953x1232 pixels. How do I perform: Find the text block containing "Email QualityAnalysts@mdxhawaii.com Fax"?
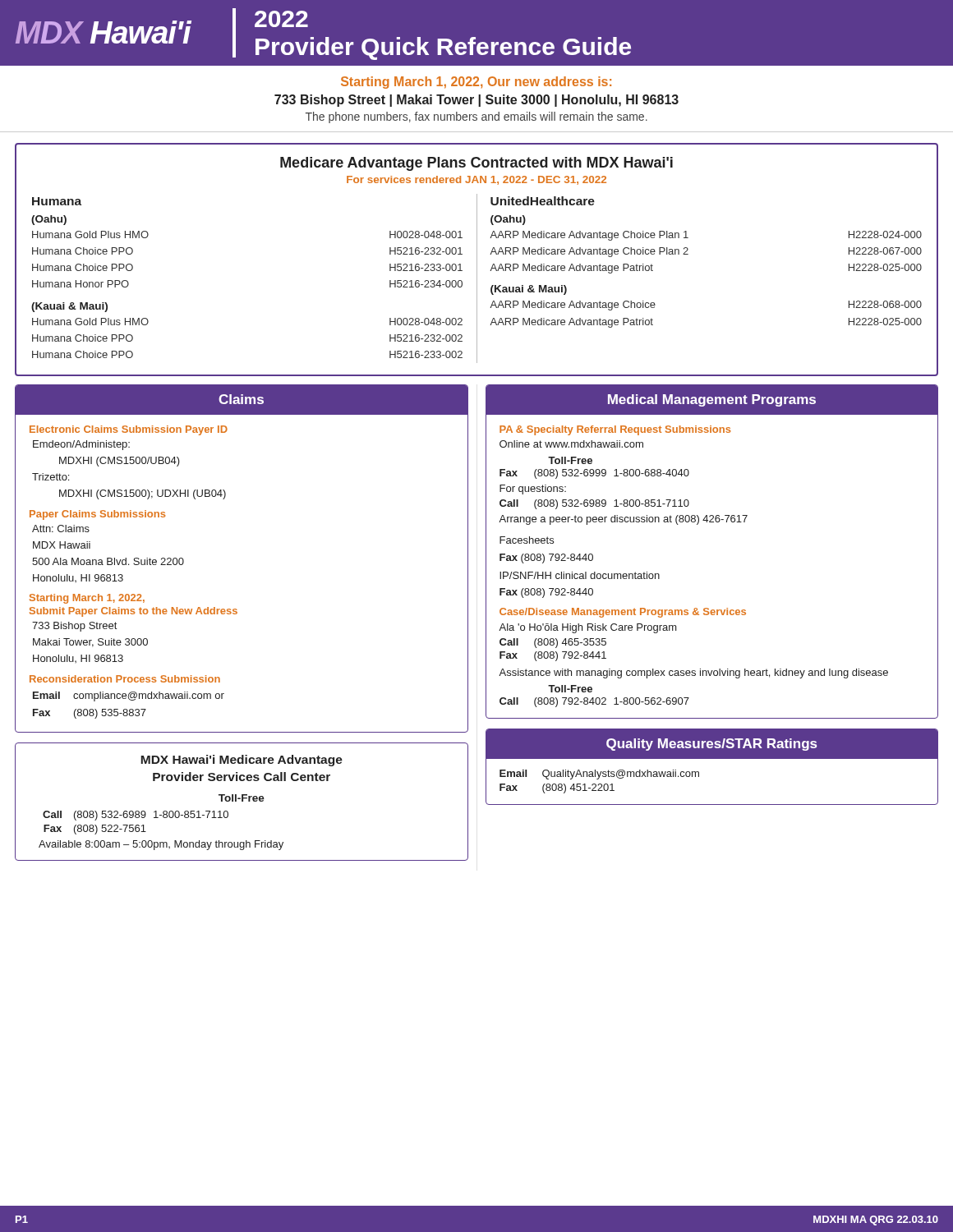599,775
